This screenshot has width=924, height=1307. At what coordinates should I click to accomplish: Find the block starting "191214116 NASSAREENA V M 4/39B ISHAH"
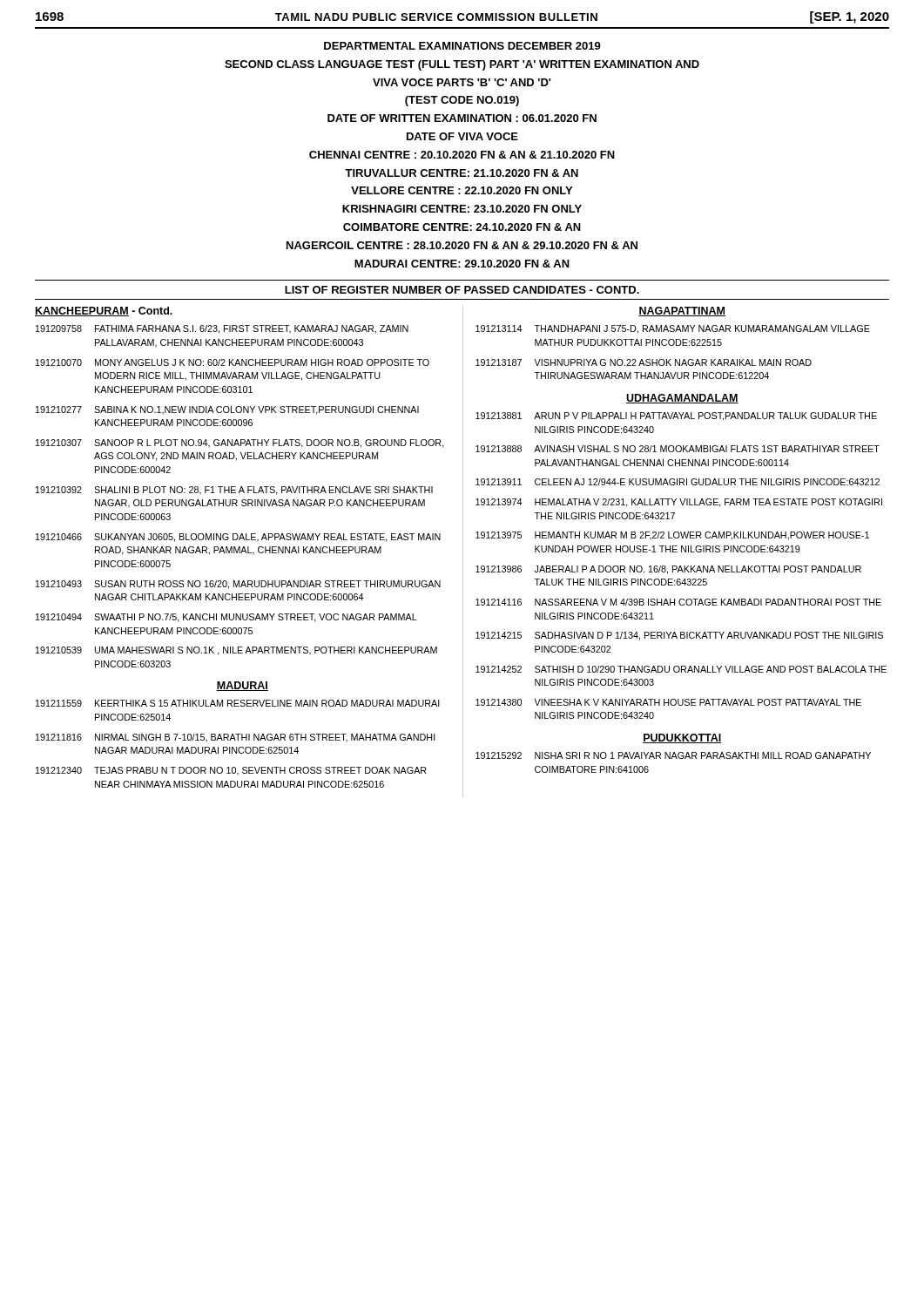tap(682, 610)
